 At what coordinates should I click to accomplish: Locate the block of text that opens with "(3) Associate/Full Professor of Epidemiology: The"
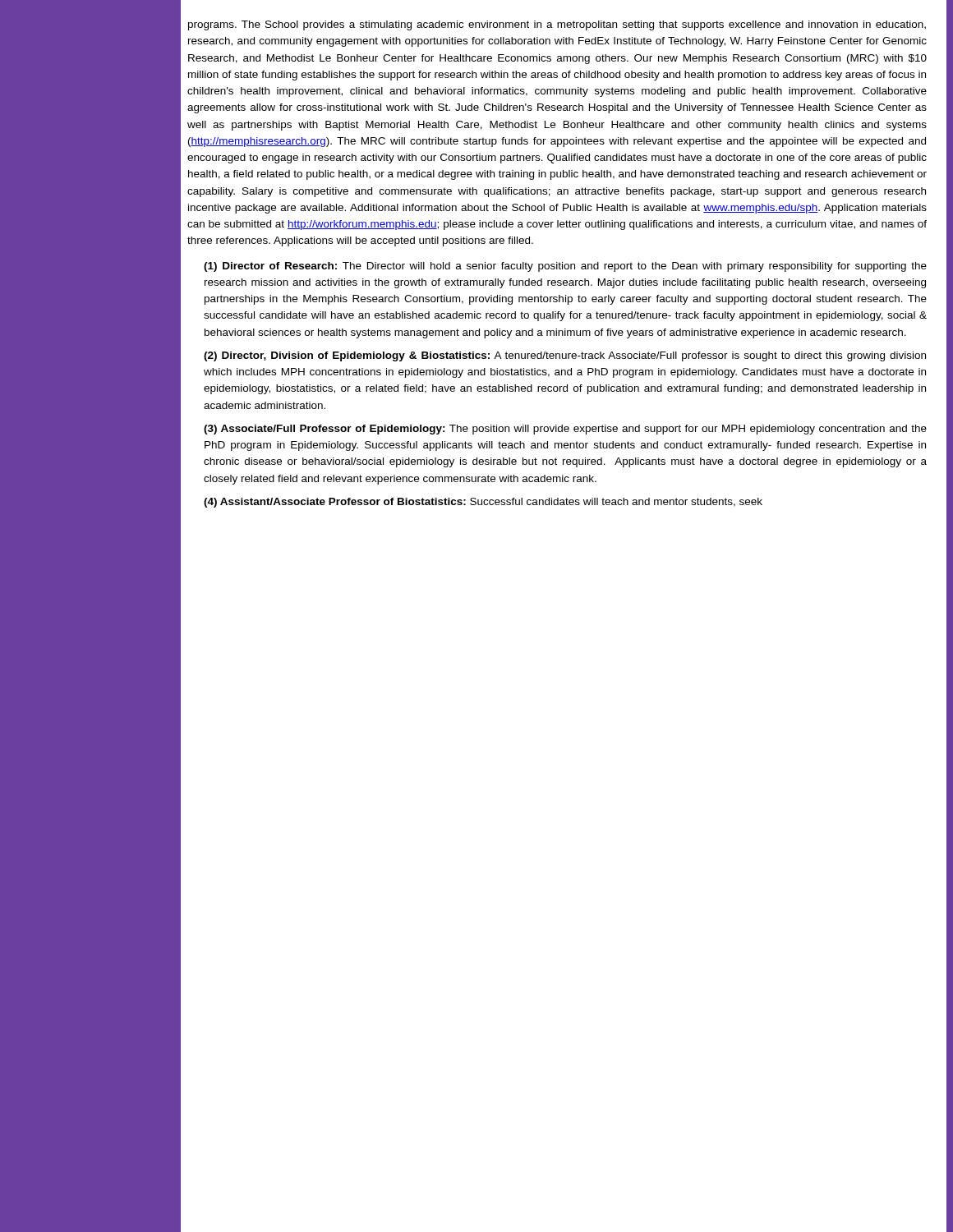click(565, 453)
